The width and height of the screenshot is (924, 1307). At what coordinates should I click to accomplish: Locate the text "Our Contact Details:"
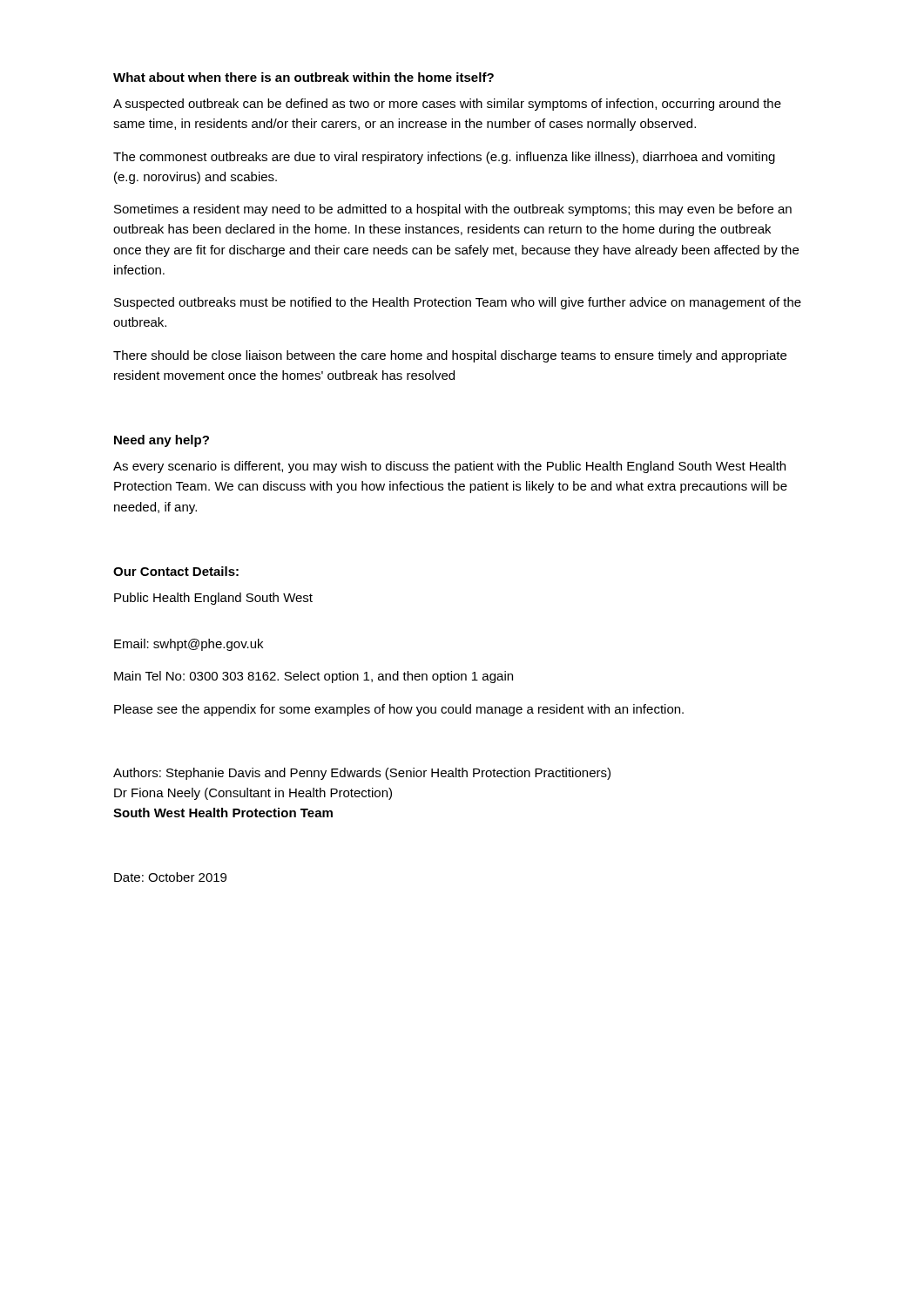(x=176, y=571)
